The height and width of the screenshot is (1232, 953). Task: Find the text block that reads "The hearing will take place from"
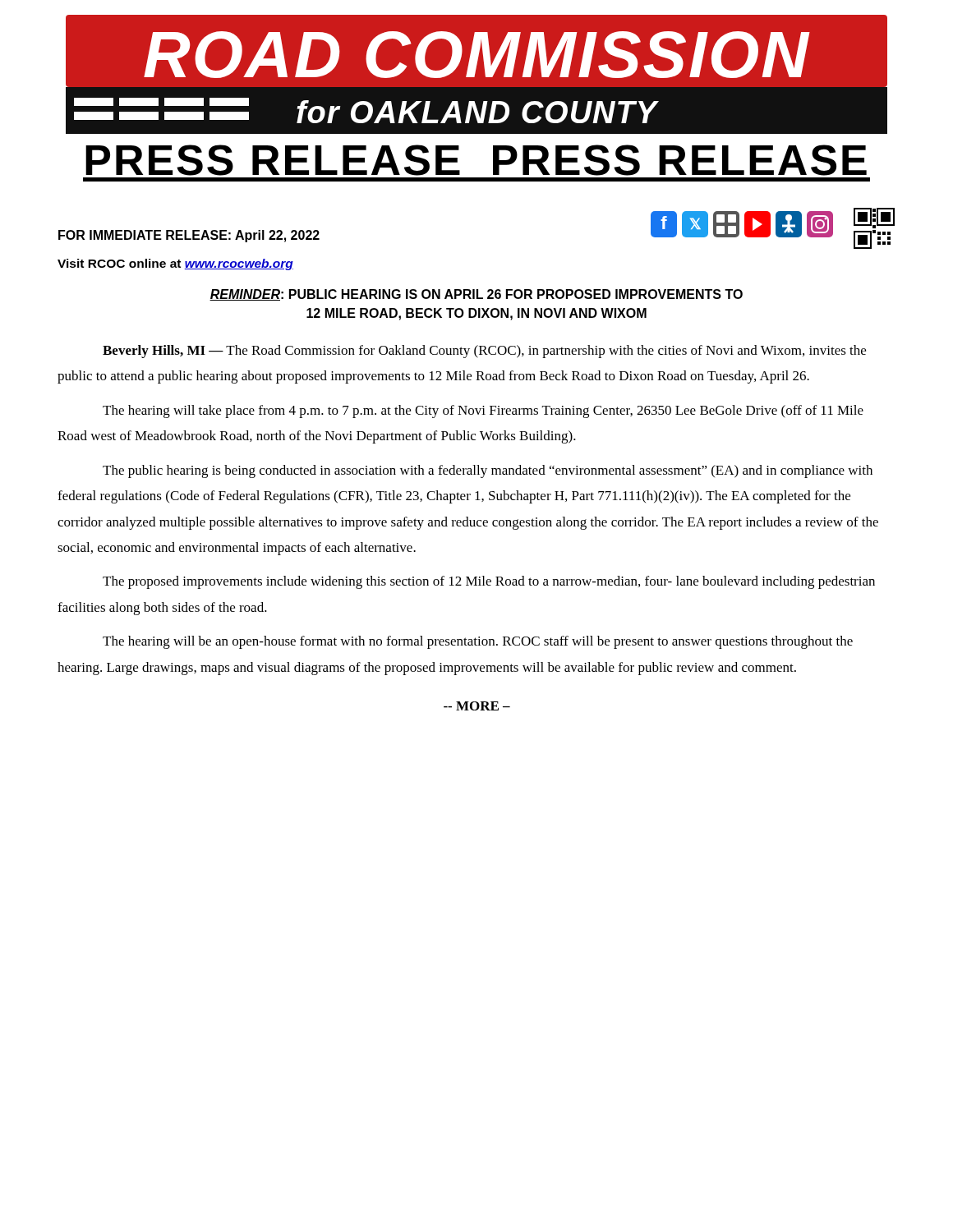pyautogui.click(x=460, y=423)
